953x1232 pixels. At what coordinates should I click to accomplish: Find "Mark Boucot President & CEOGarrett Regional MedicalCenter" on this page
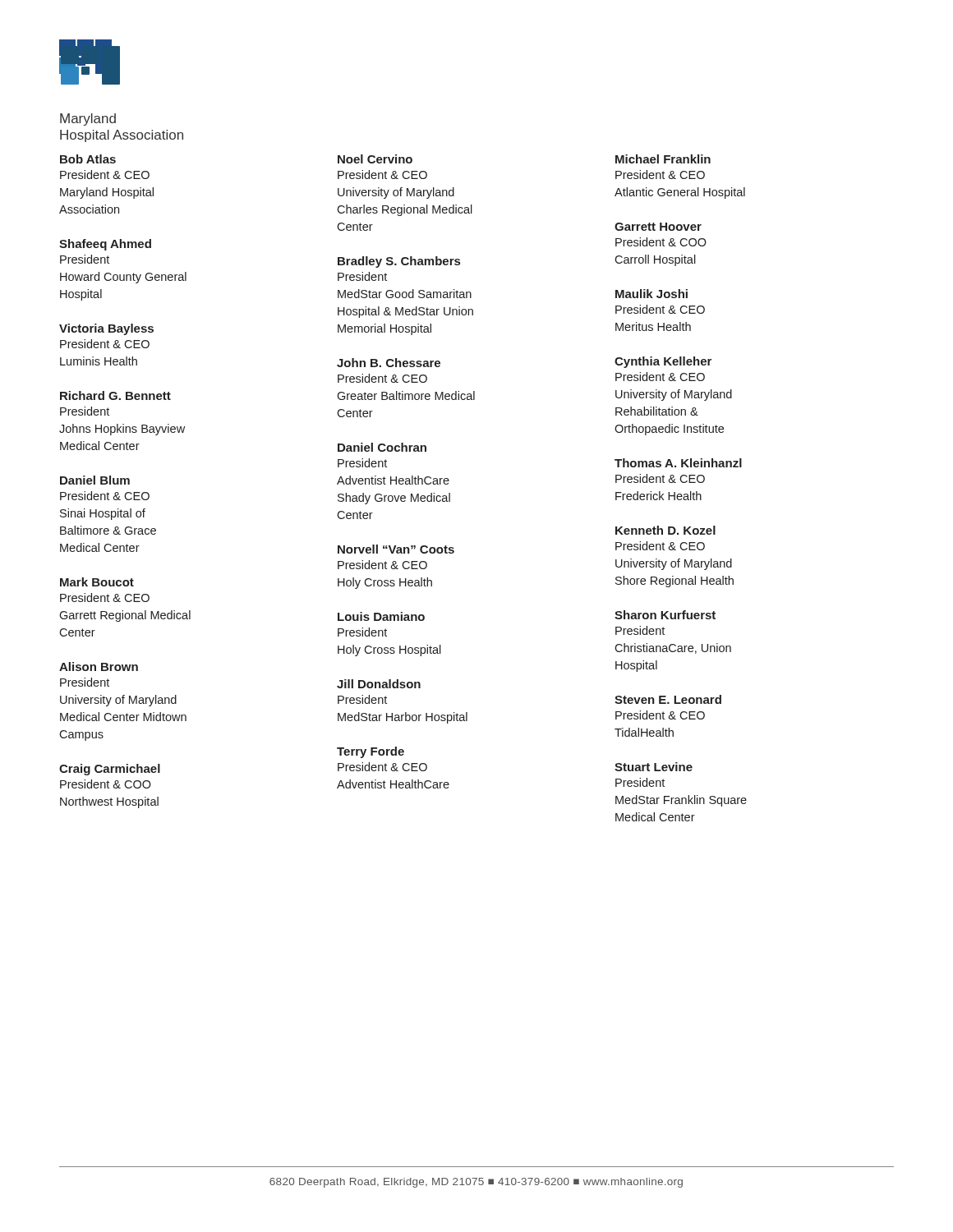coord(198,607)
